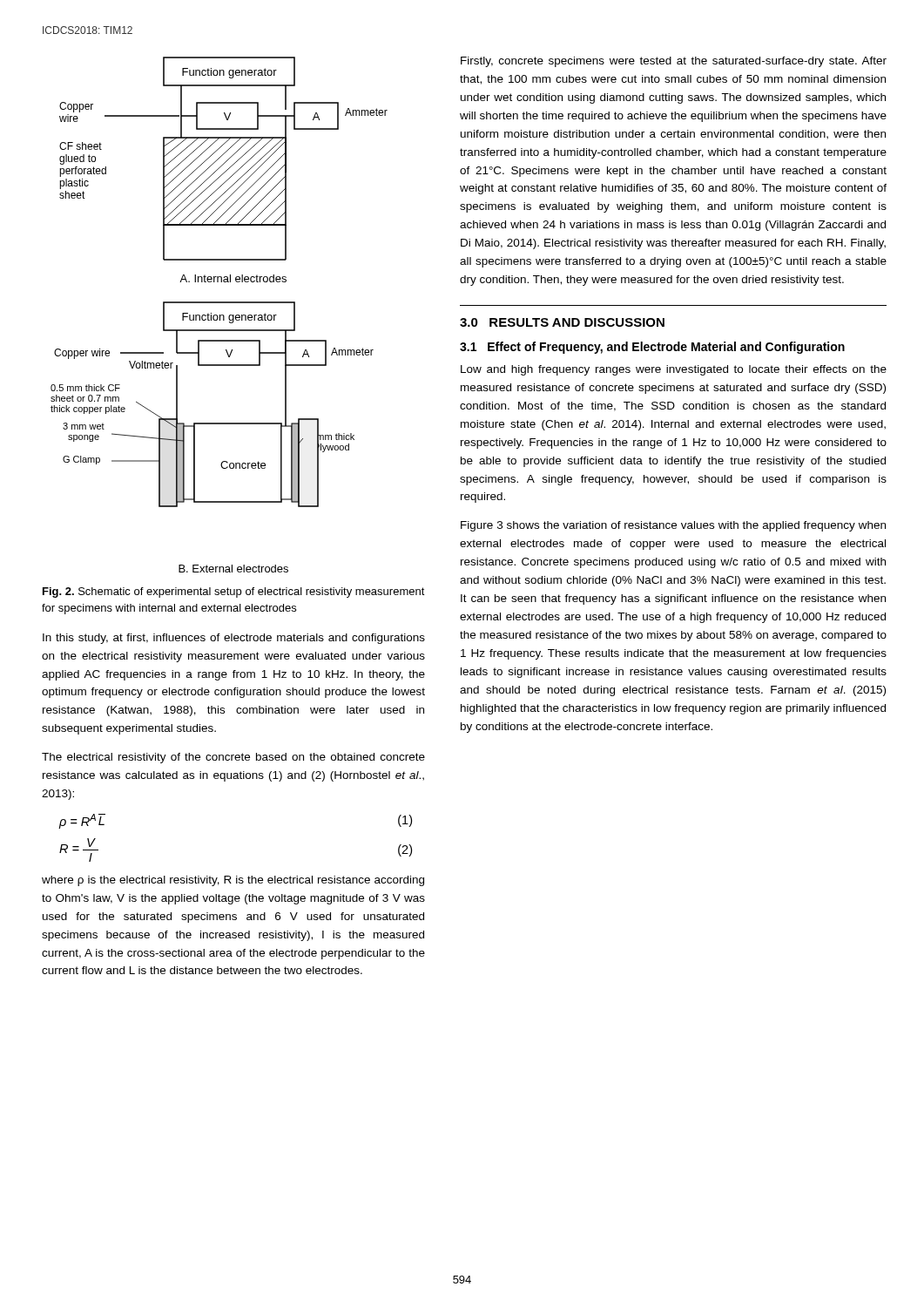Viewport: 924px width, 1307px height.
Task: Navigate to the block starting "Firstly, concrete specimens were tested"
Action: 673,170
